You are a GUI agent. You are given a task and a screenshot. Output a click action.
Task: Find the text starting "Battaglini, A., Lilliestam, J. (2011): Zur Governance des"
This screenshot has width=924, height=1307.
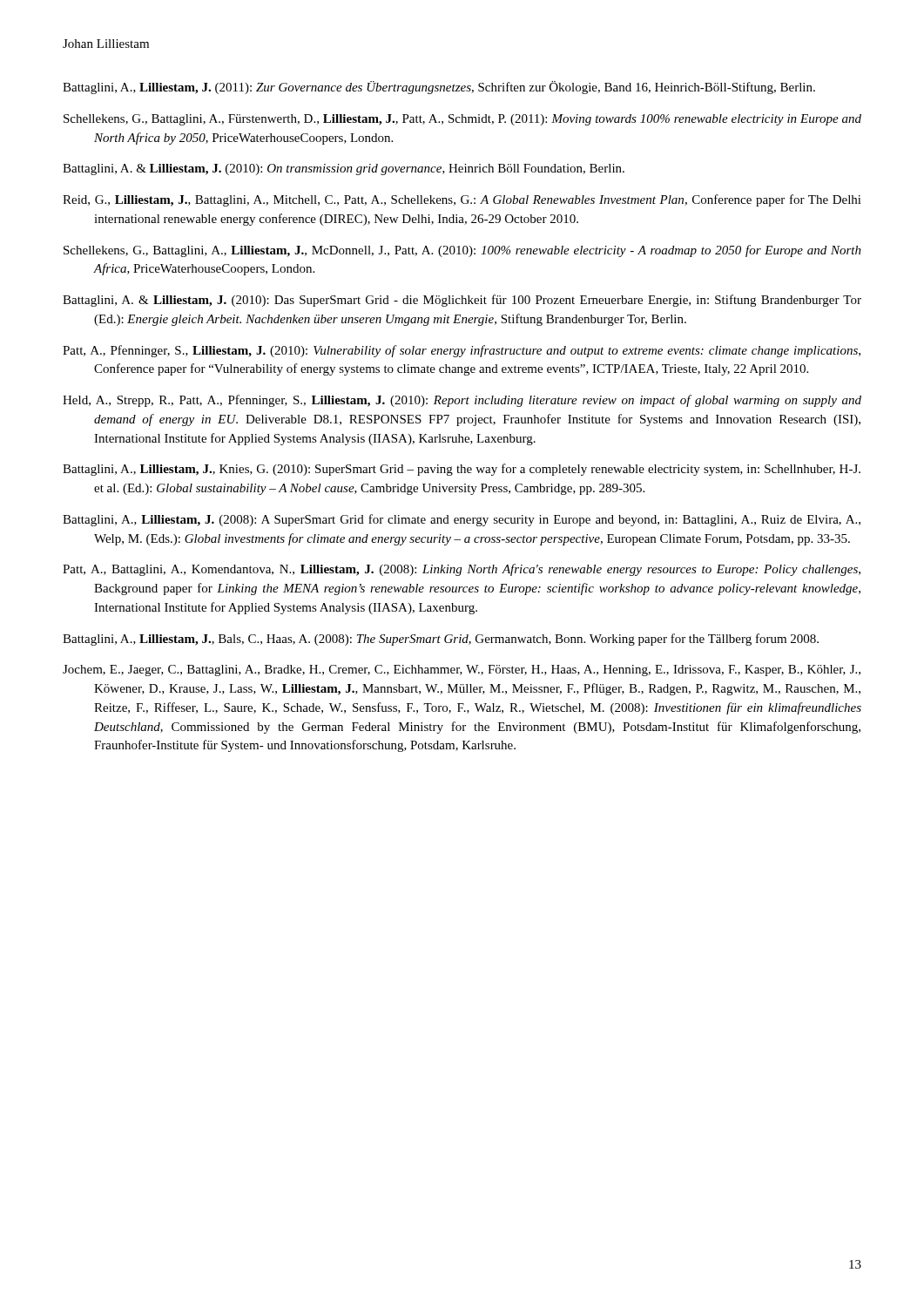coord(439,87)
